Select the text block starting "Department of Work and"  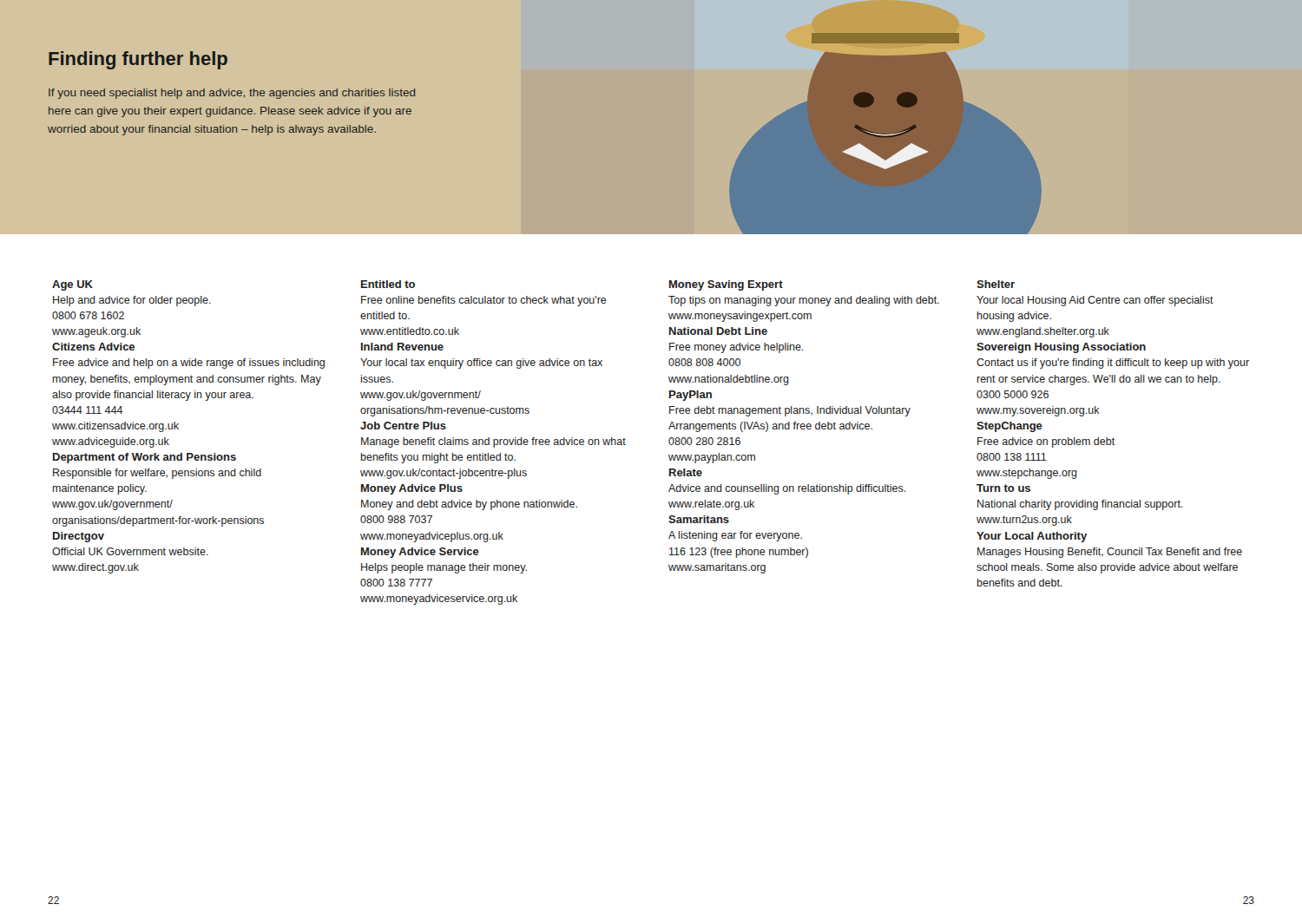point(144,457)
